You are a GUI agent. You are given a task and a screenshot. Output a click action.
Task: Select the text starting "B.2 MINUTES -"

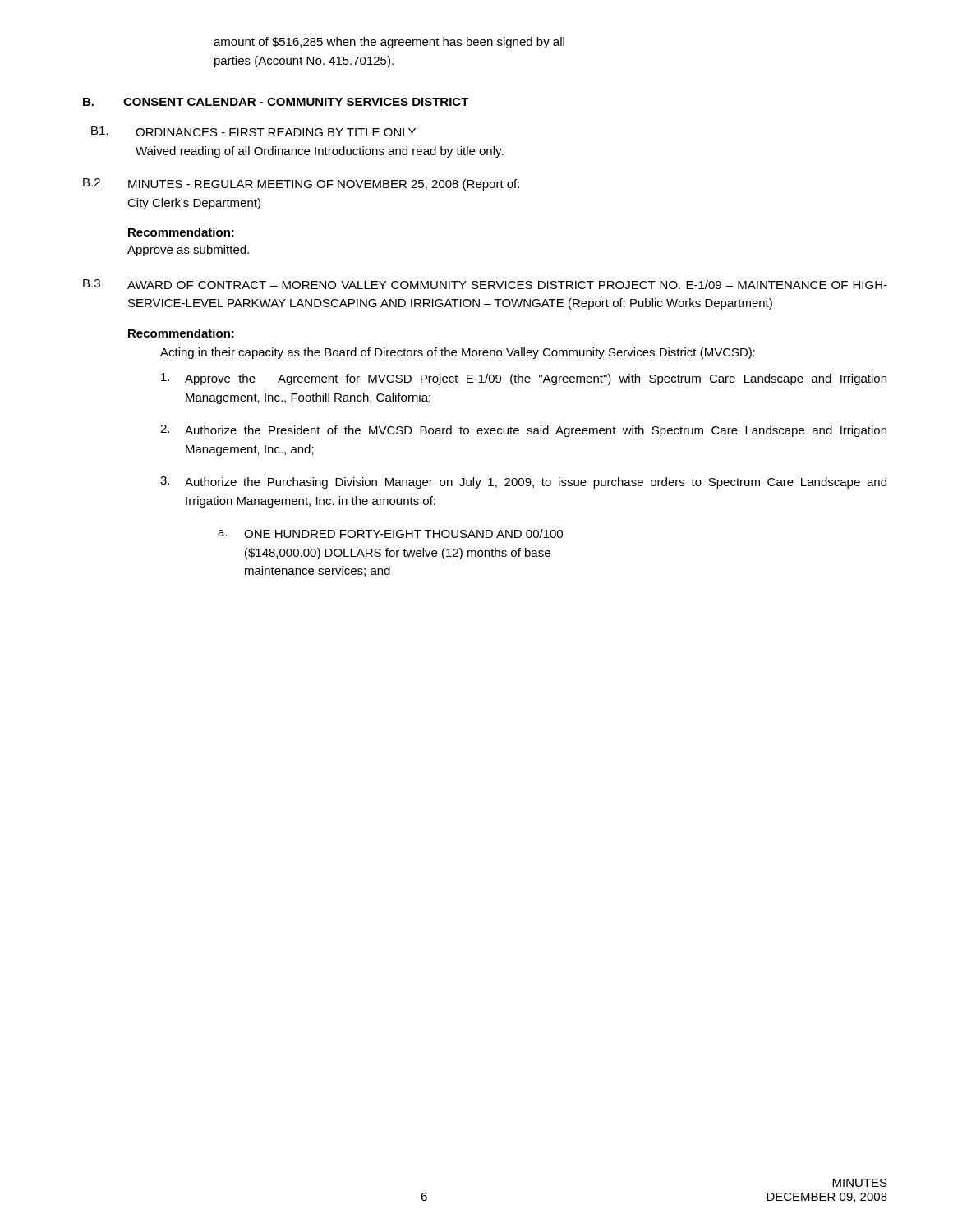(301, 193)
